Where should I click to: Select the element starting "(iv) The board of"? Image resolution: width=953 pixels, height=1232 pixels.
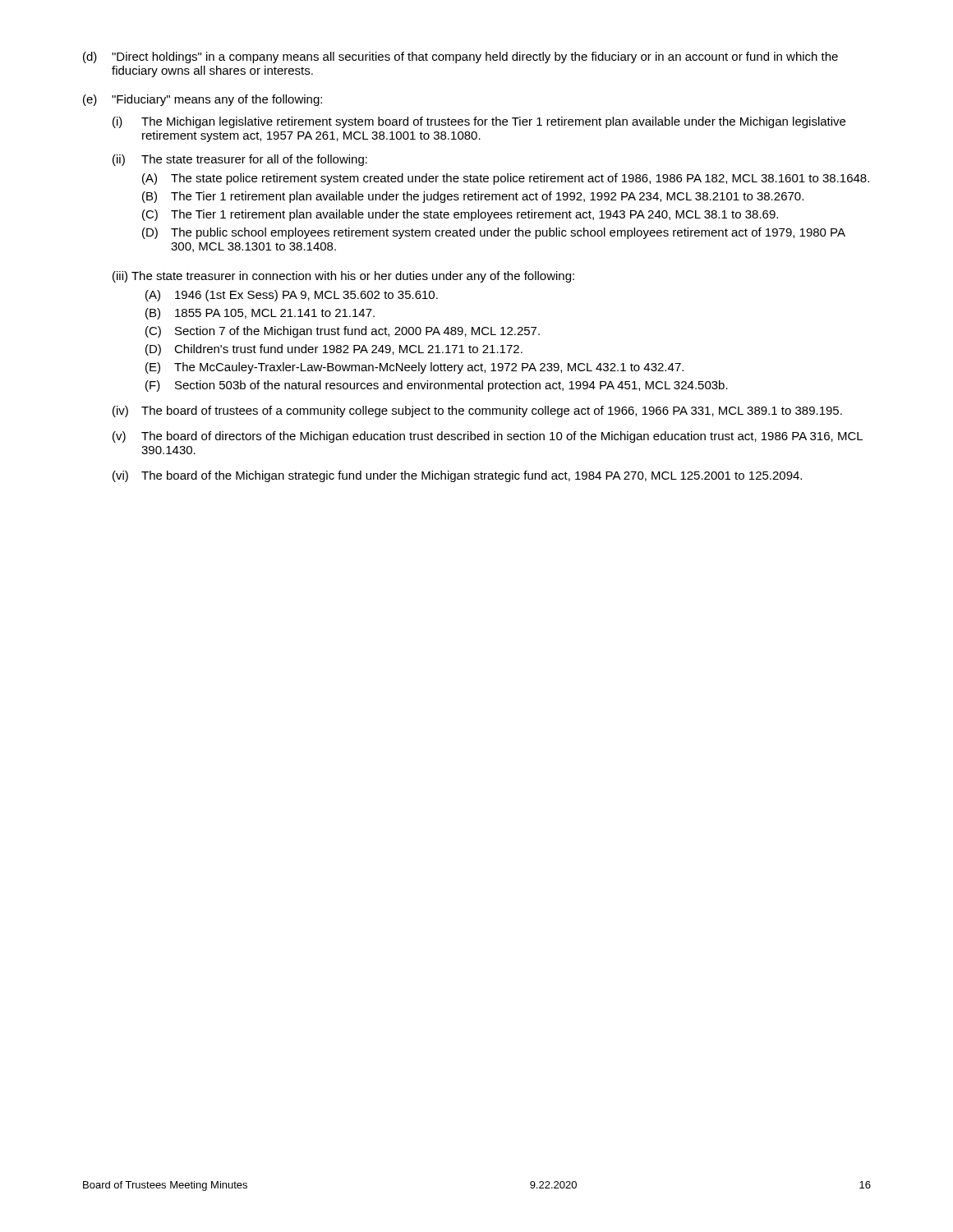pyautogui.click(x=491, y=410)
